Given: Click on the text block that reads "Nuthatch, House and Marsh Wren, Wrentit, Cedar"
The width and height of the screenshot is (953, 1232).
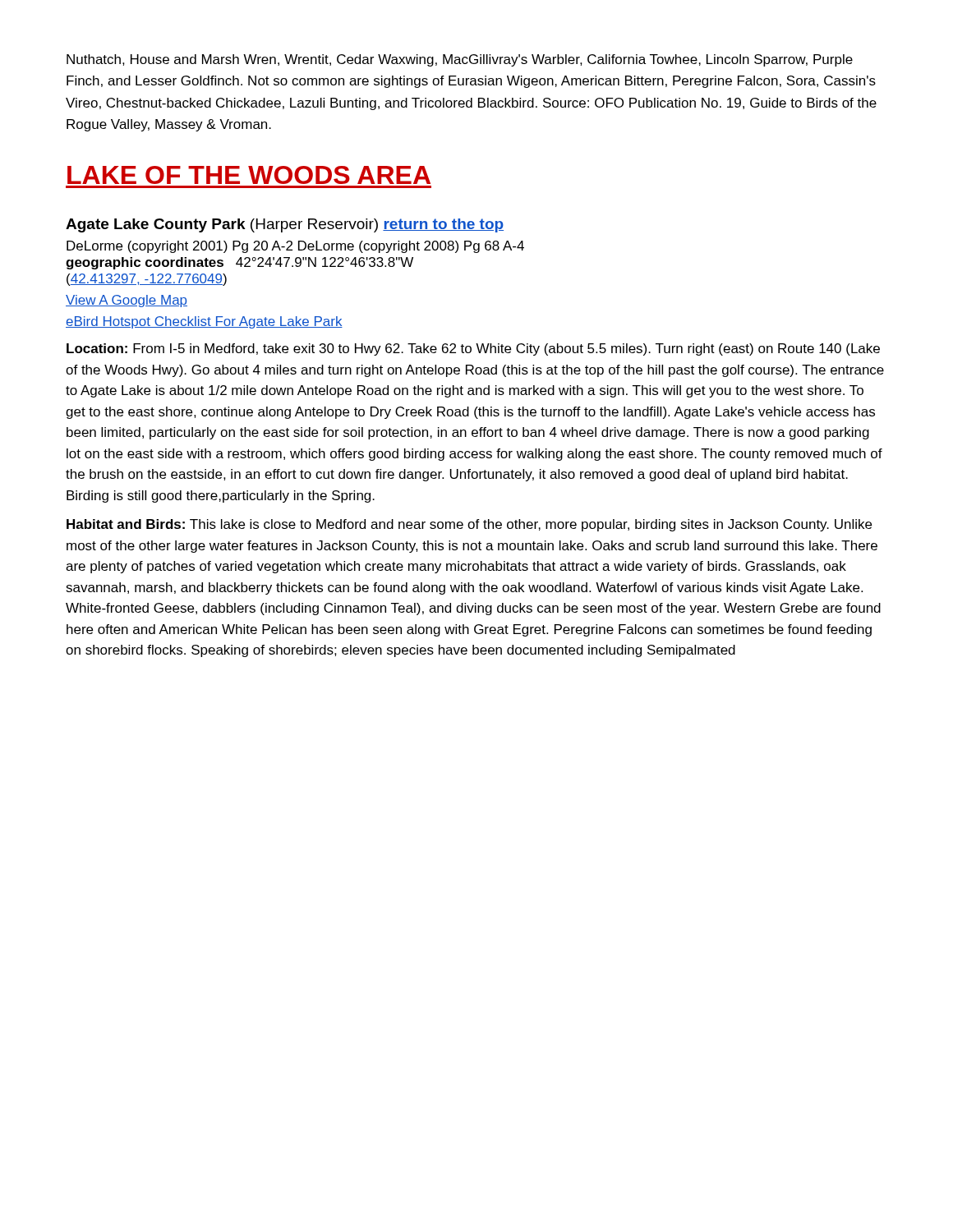Looking at the screenshot, I should 471,92.
